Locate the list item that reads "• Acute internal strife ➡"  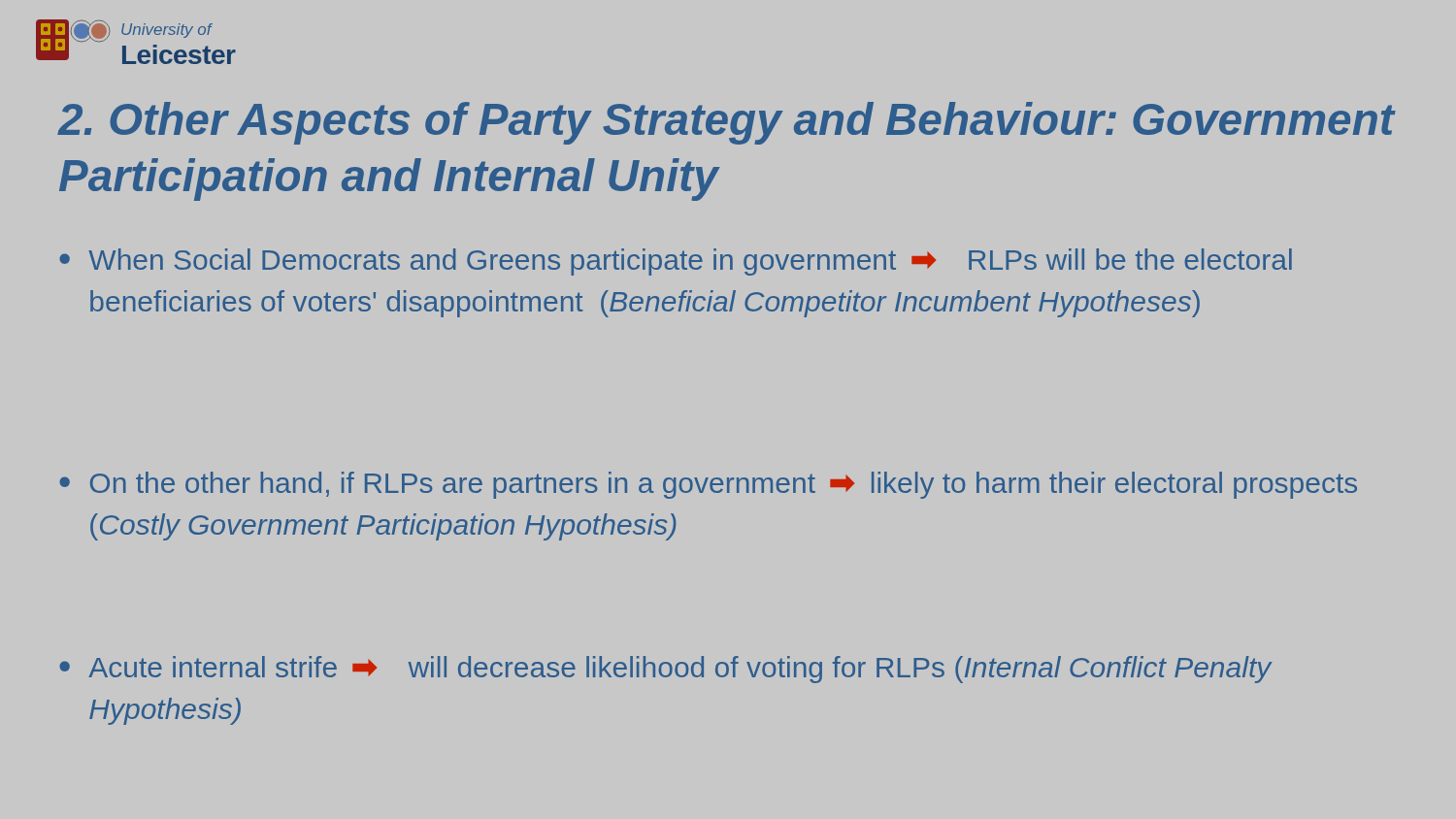(728, 687)
